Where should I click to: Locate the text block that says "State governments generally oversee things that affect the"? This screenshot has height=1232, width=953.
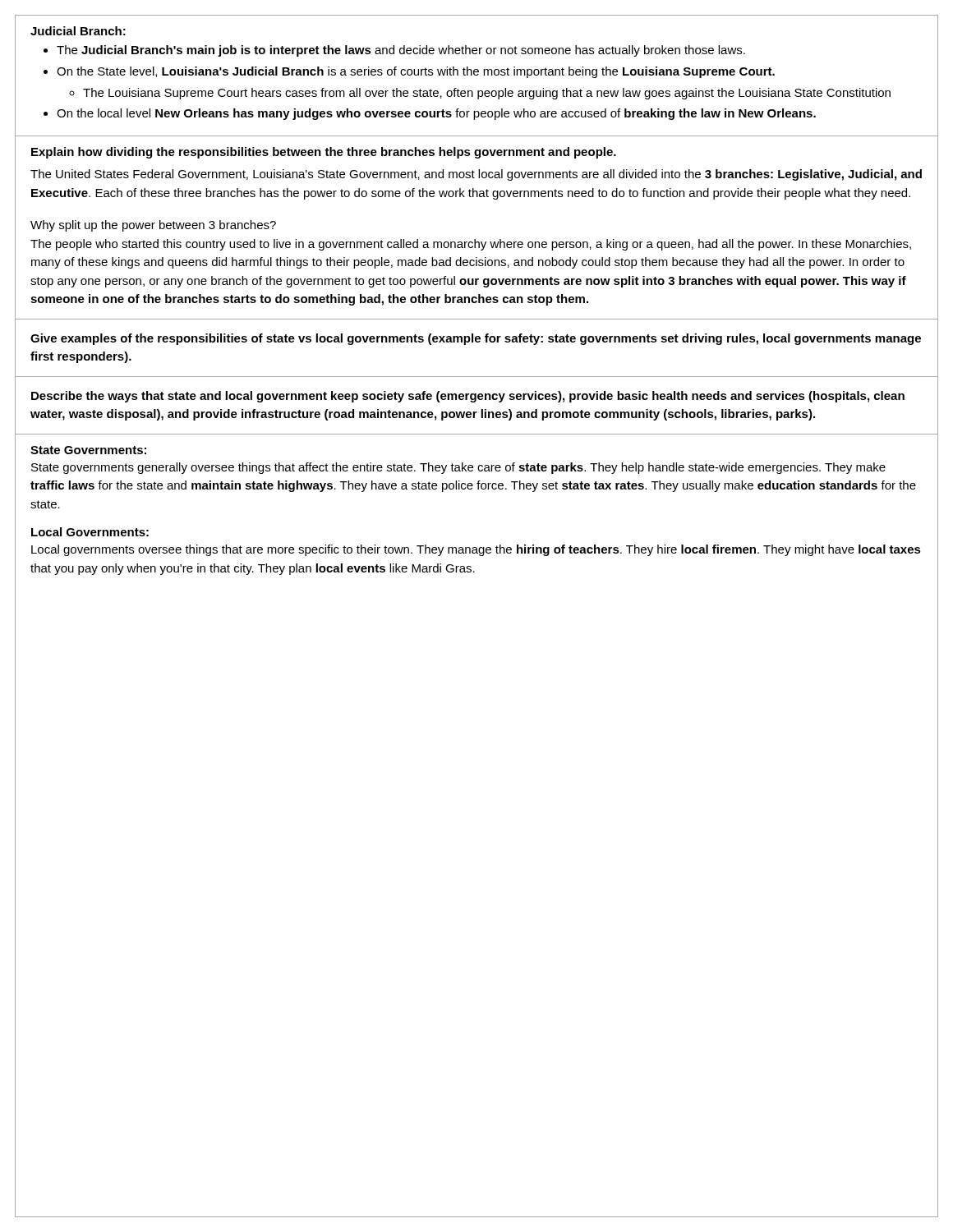(473, 485)
